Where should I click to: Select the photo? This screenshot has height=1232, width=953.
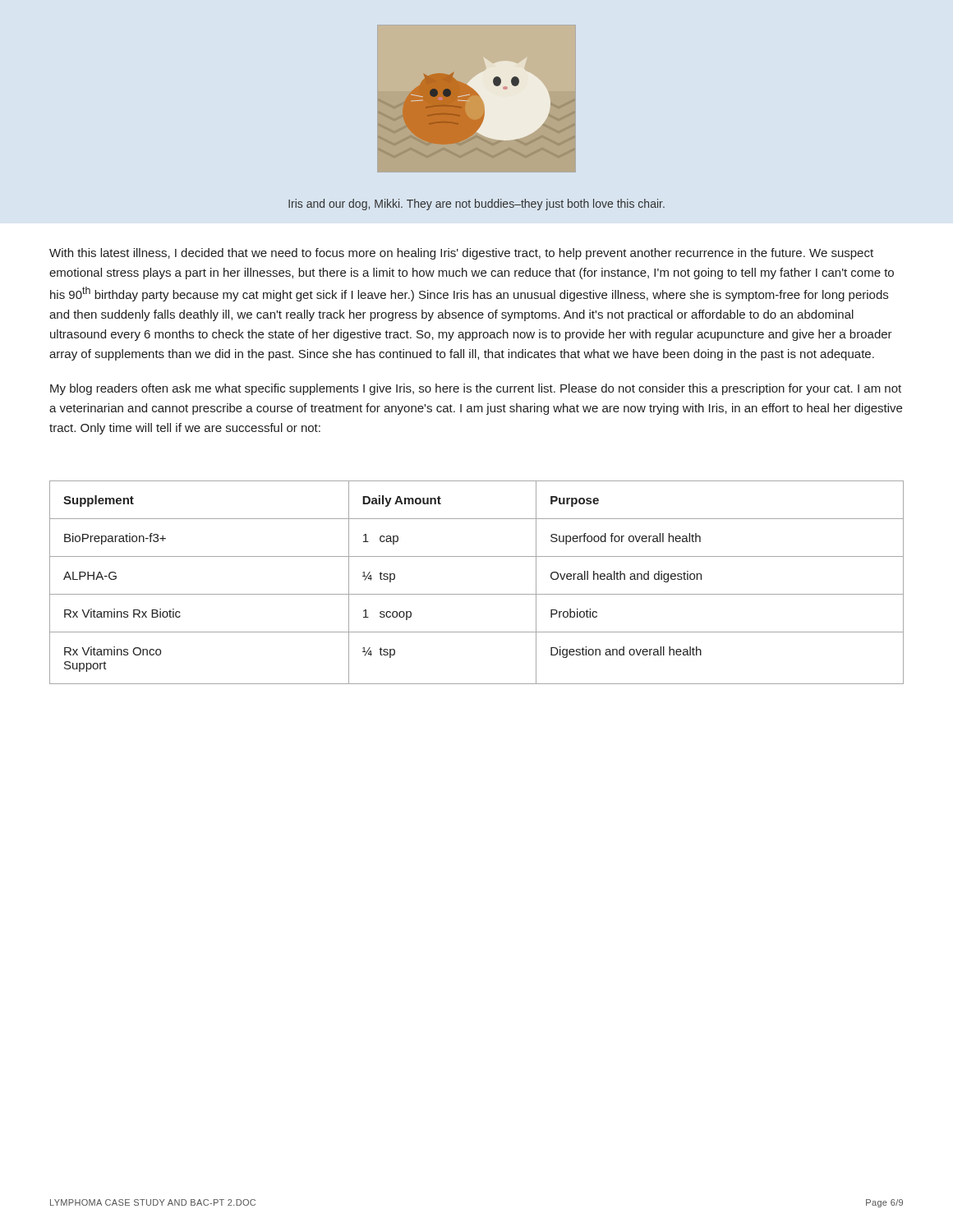[476, 94]
